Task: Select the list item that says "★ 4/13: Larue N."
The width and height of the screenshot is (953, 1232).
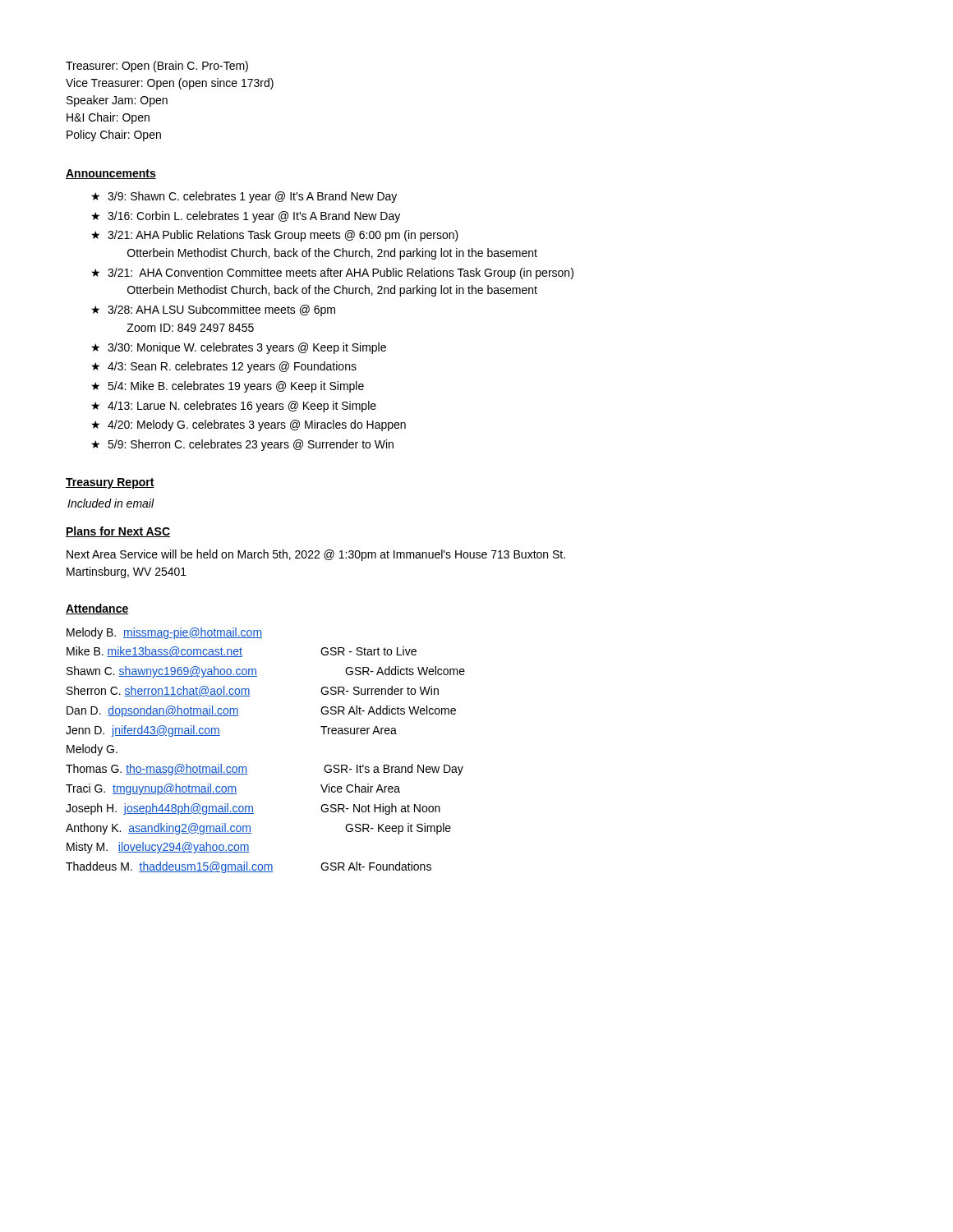Action: pos(233,406)
